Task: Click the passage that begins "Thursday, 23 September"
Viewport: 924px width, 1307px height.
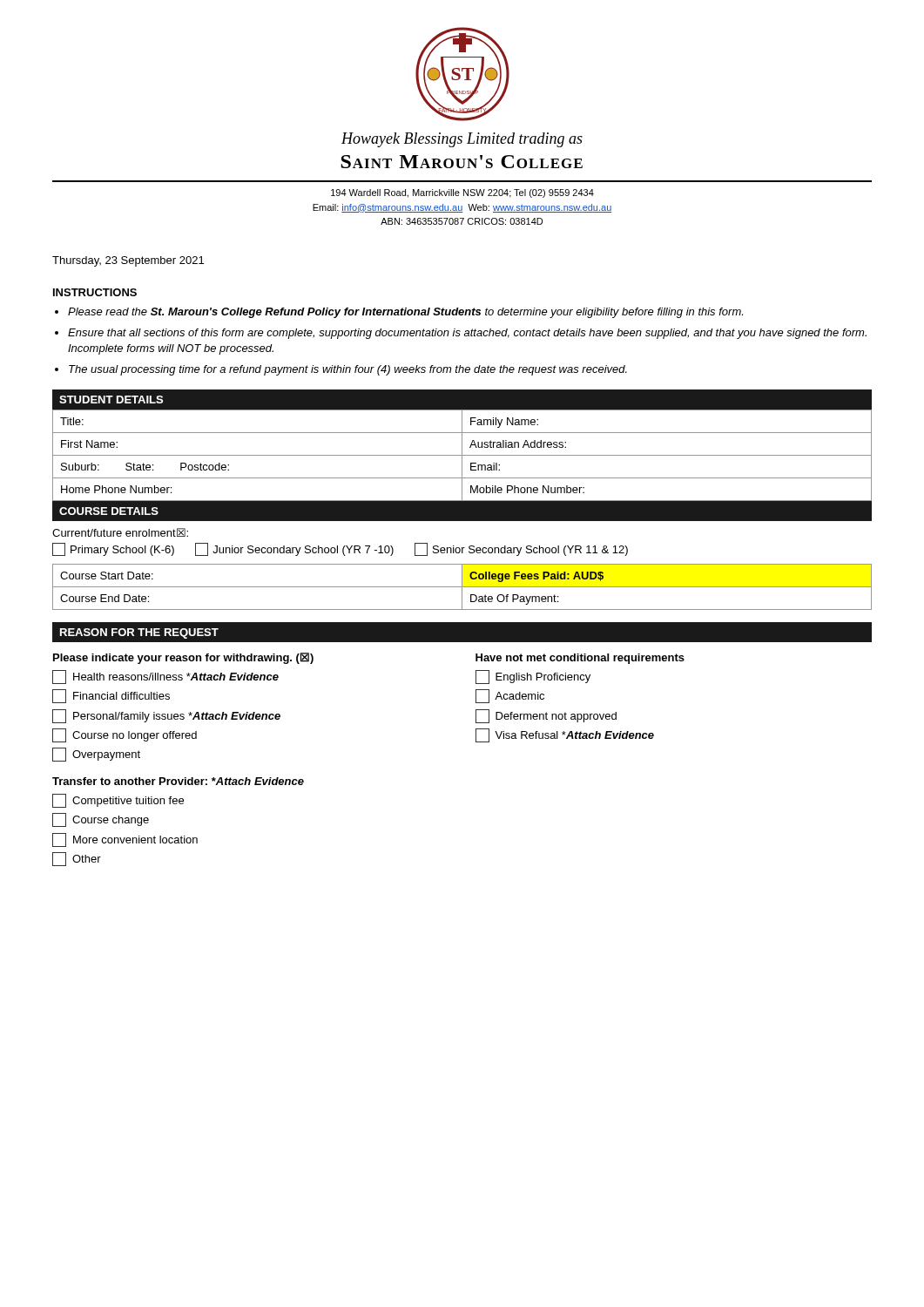Action: pos(128,260)
